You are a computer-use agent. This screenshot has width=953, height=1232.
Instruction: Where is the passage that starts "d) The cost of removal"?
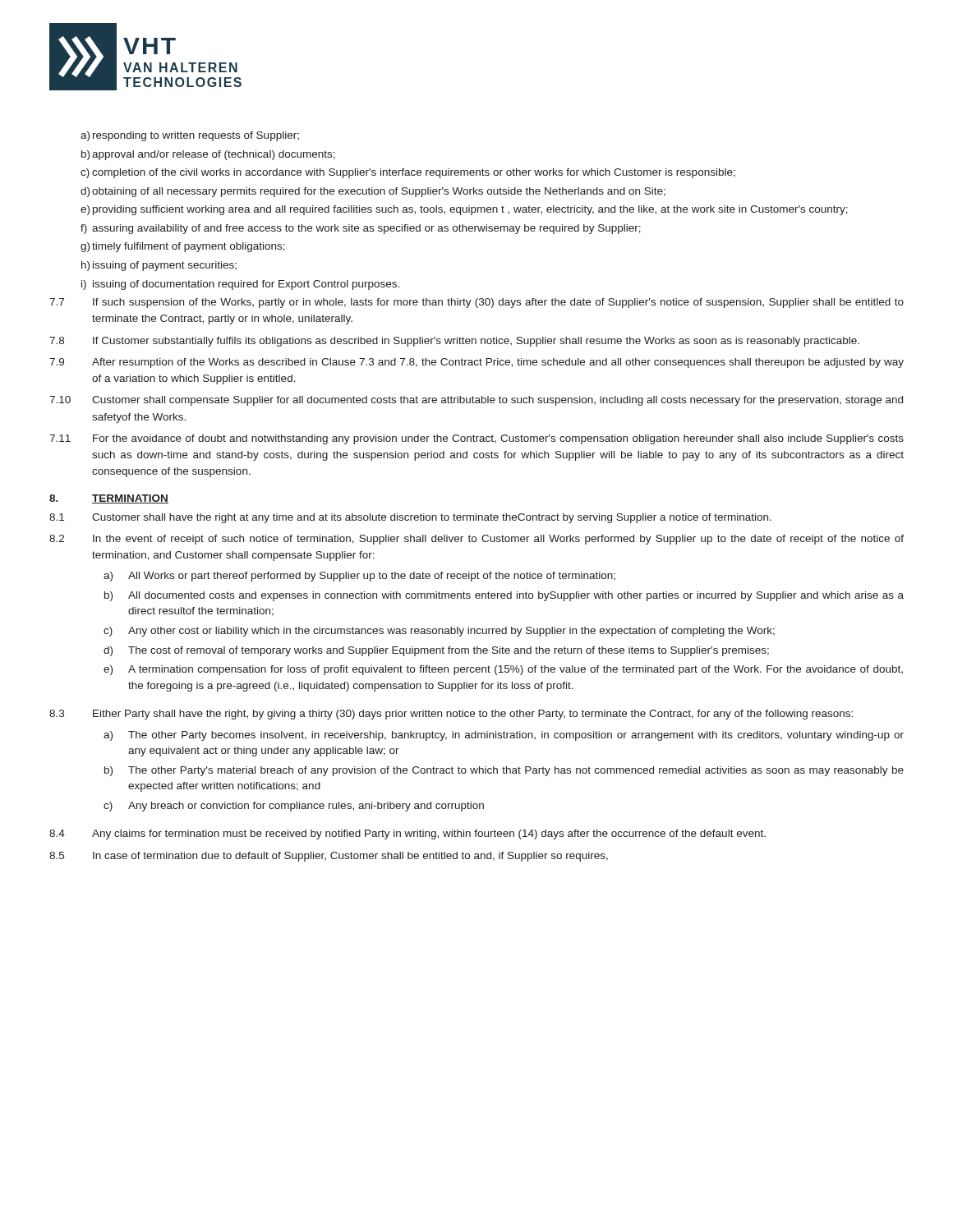click(504, 650)
